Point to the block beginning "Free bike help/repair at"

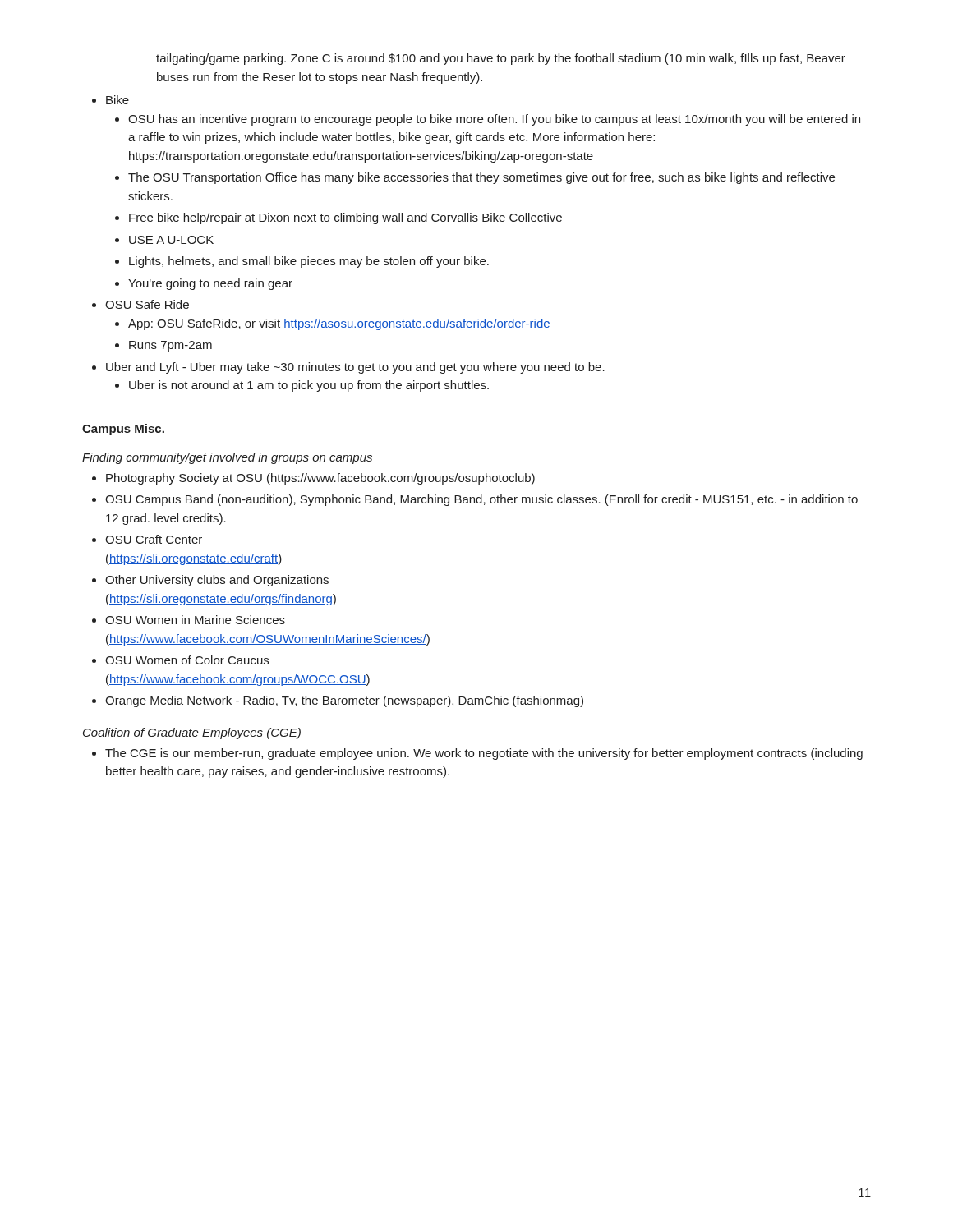point(345,217)
